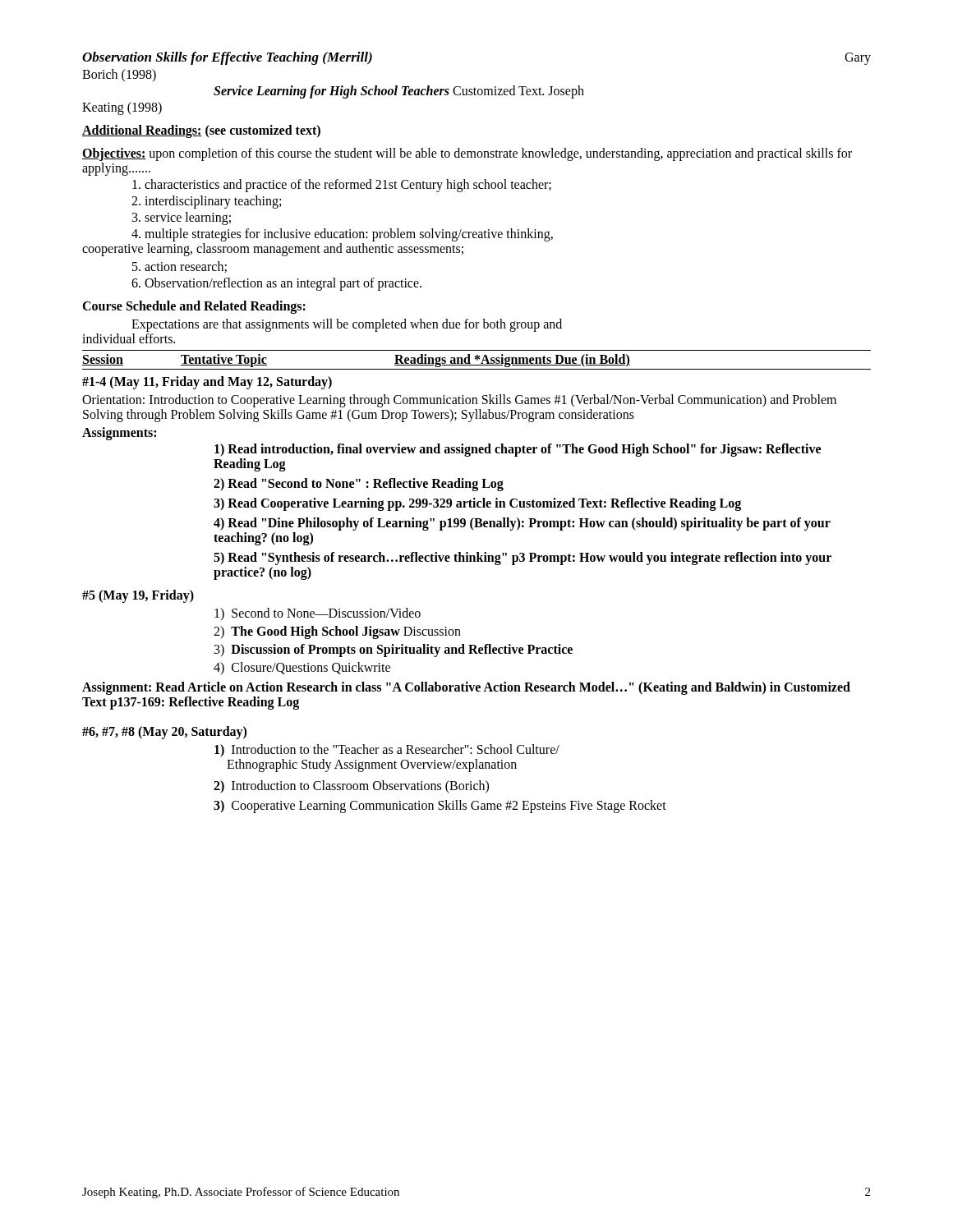Click on the text that reads "Borich (1998)"
Viewport: 953px width, 1232px height.
[x=119, y=74]
